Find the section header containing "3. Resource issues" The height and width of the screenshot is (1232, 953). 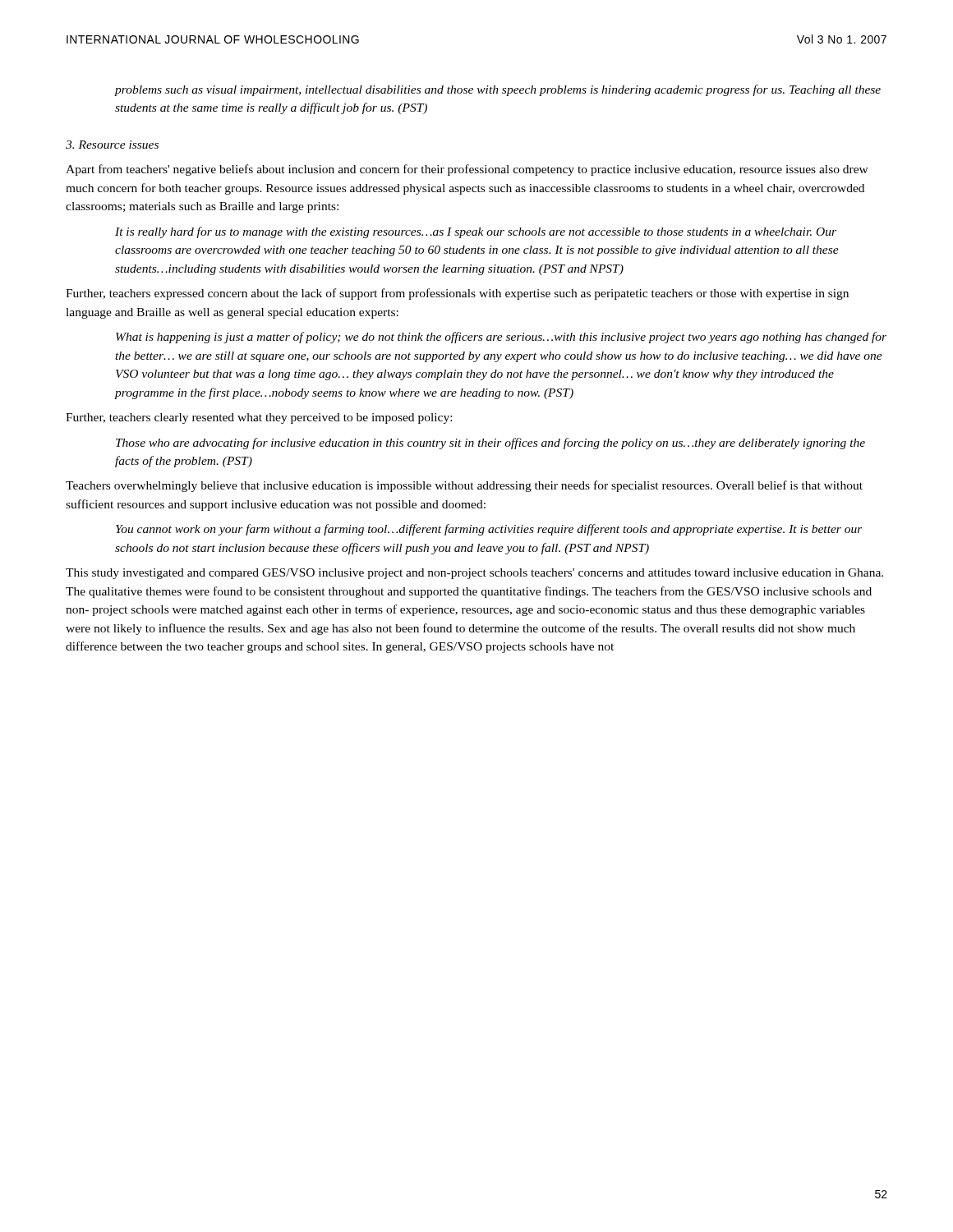112,144
